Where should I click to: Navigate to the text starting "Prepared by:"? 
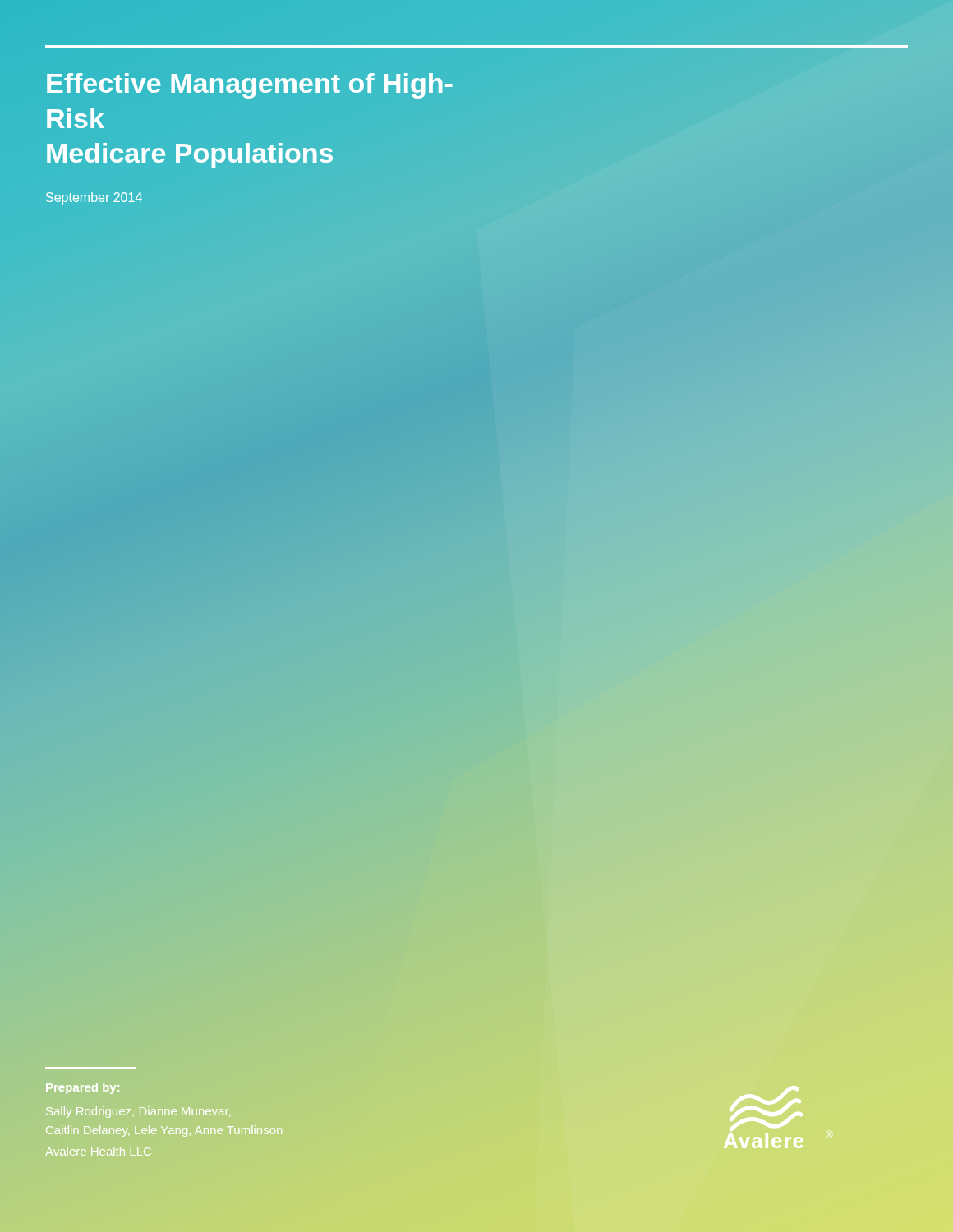click(x=83, y=1087)
